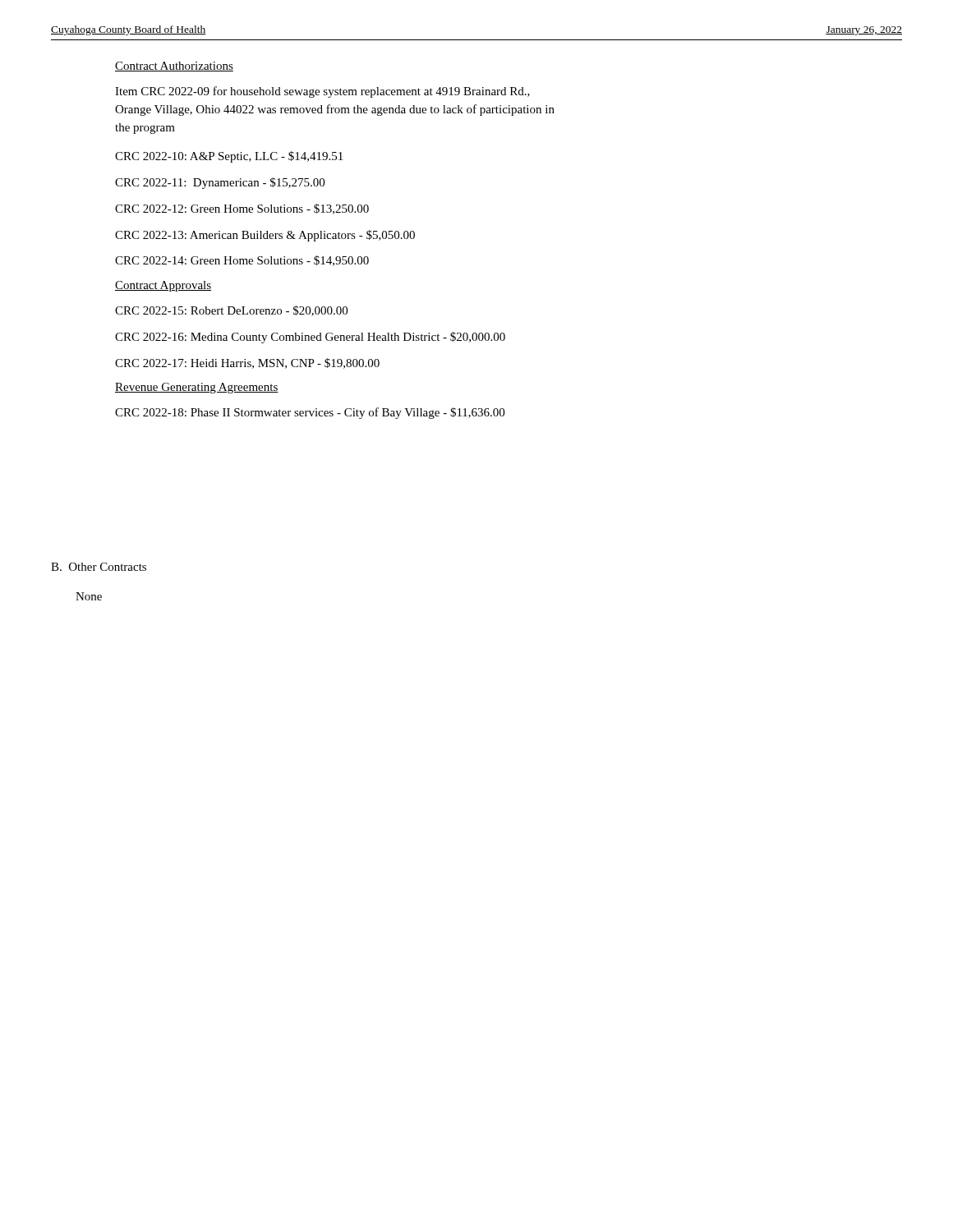Viewport: 953px width, 1232px height.
Task: Click the passage that begins "CRC 2022-13: American Builders & Applicators"
Action: (265, 235)
